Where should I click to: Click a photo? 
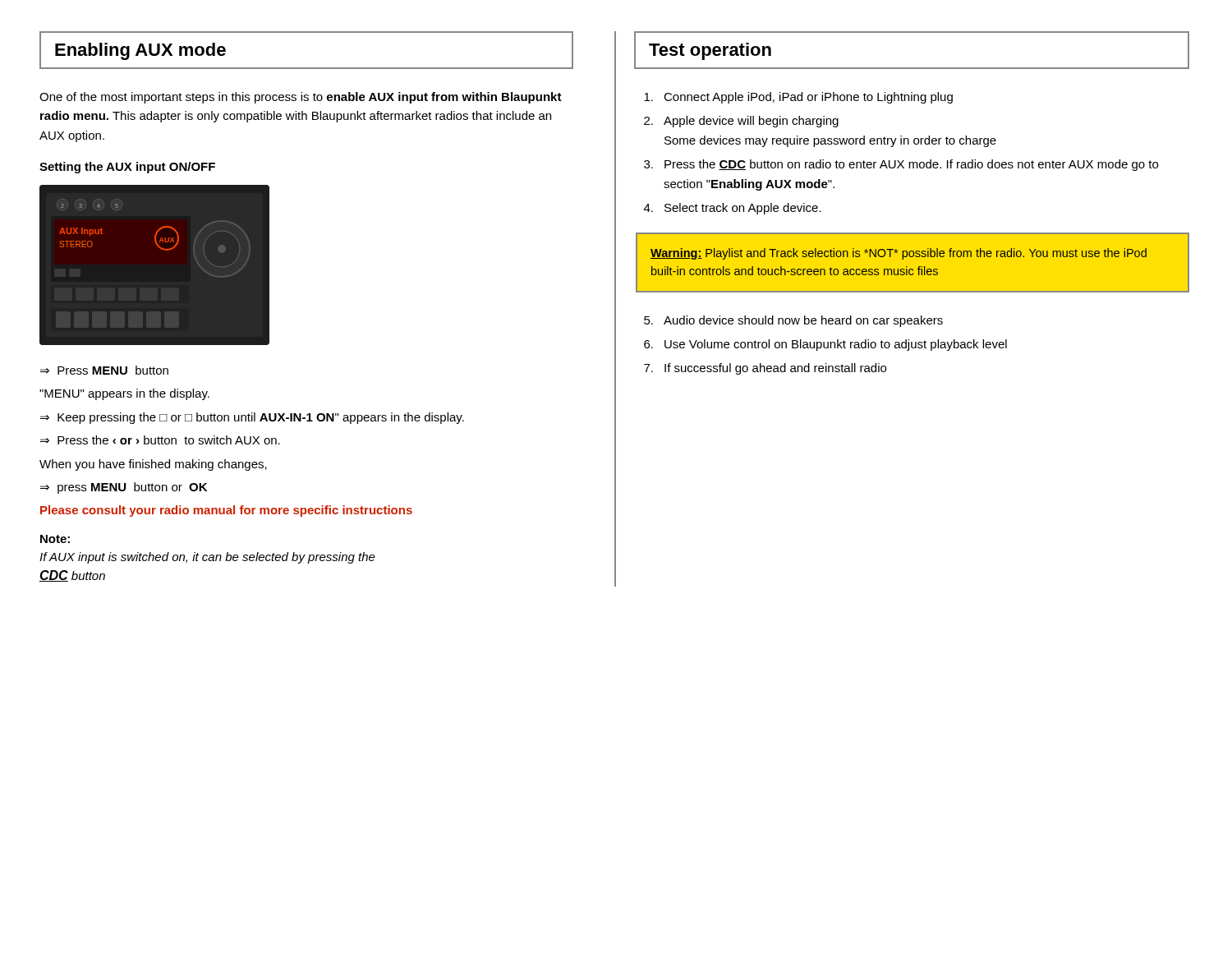(154, 265)
